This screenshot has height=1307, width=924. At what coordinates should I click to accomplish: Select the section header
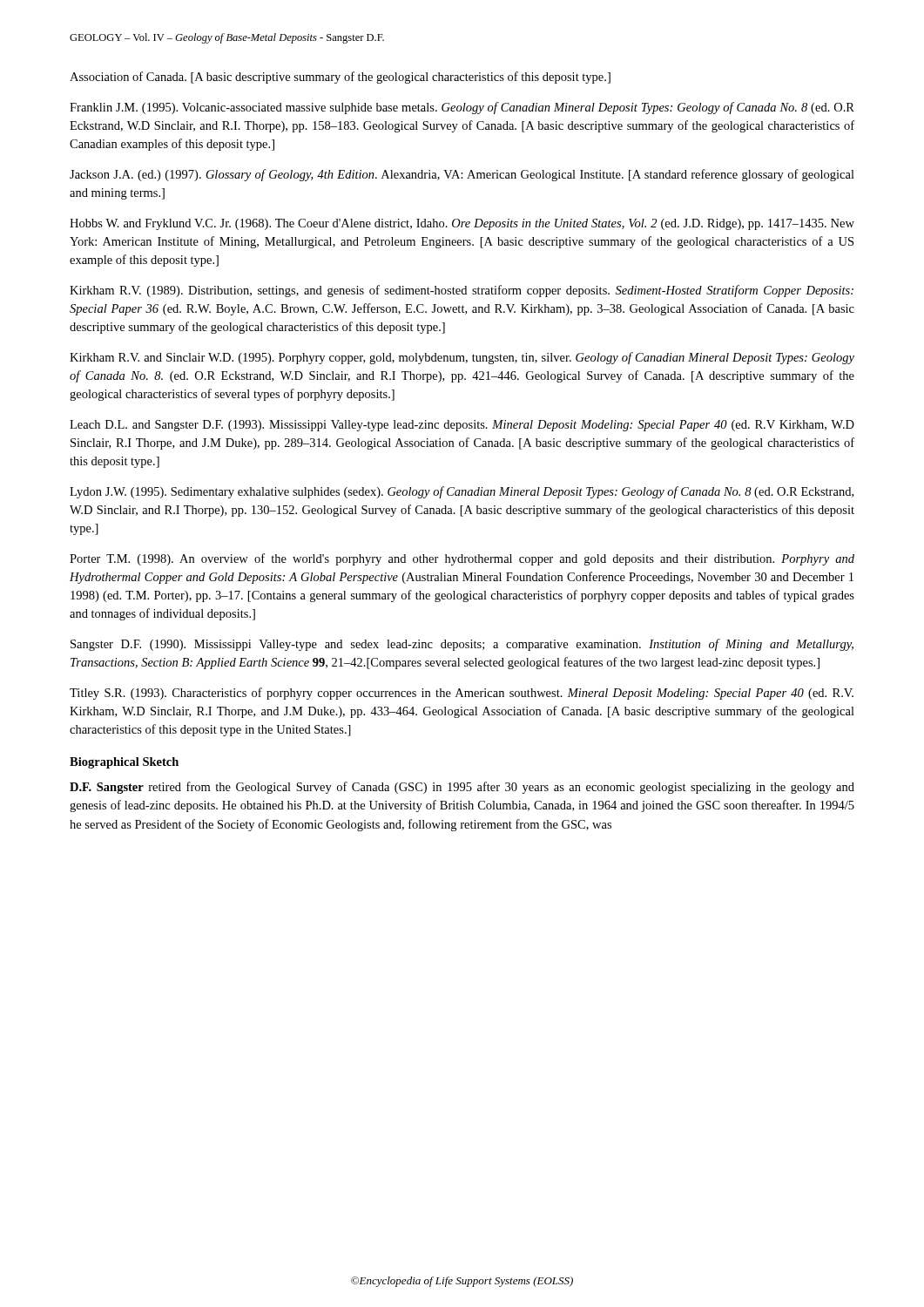(124, 762)
